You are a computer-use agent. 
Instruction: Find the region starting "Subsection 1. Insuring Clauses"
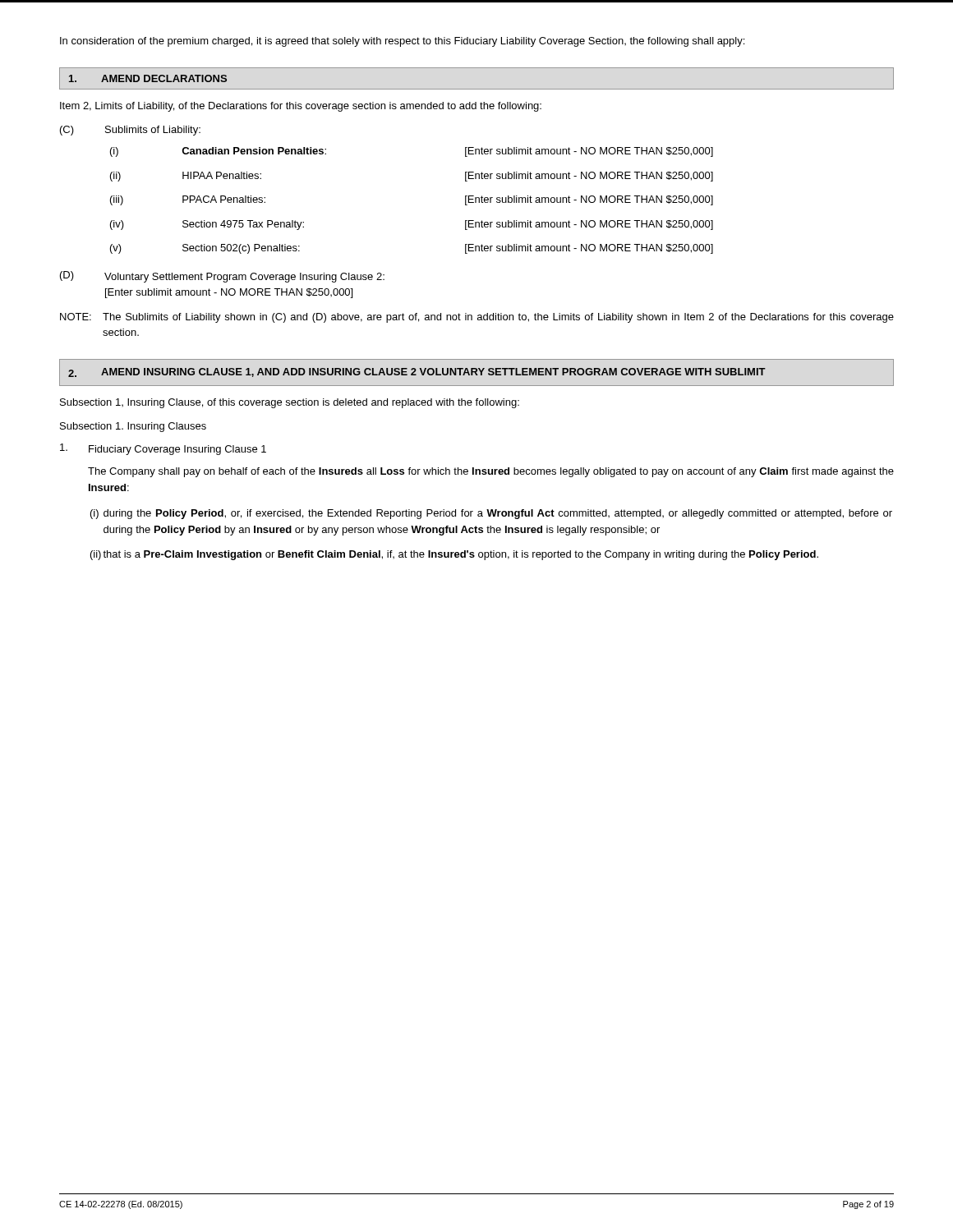pos(133,426)
